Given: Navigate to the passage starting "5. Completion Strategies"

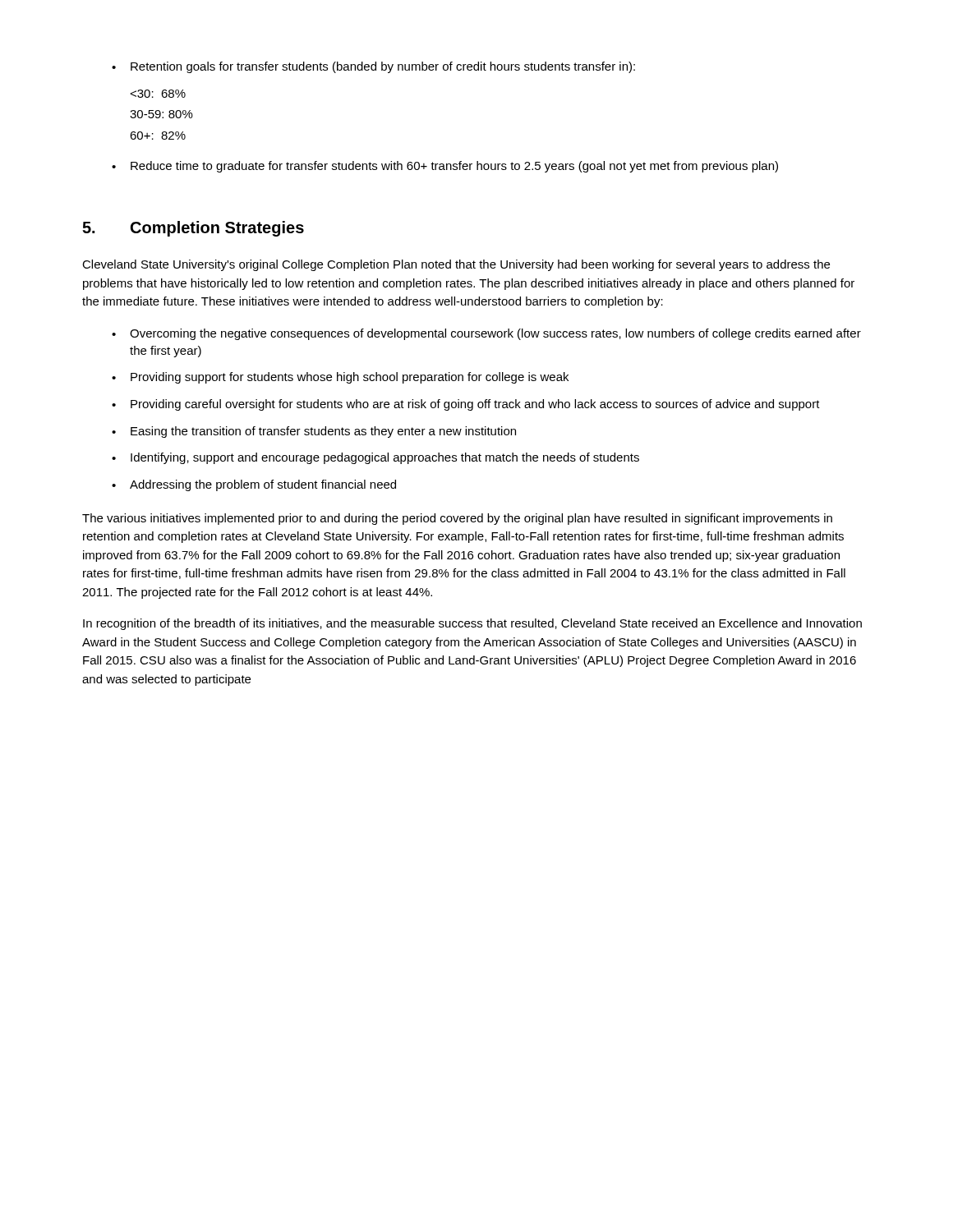Looking at the screenshot, I should point(193,228).
